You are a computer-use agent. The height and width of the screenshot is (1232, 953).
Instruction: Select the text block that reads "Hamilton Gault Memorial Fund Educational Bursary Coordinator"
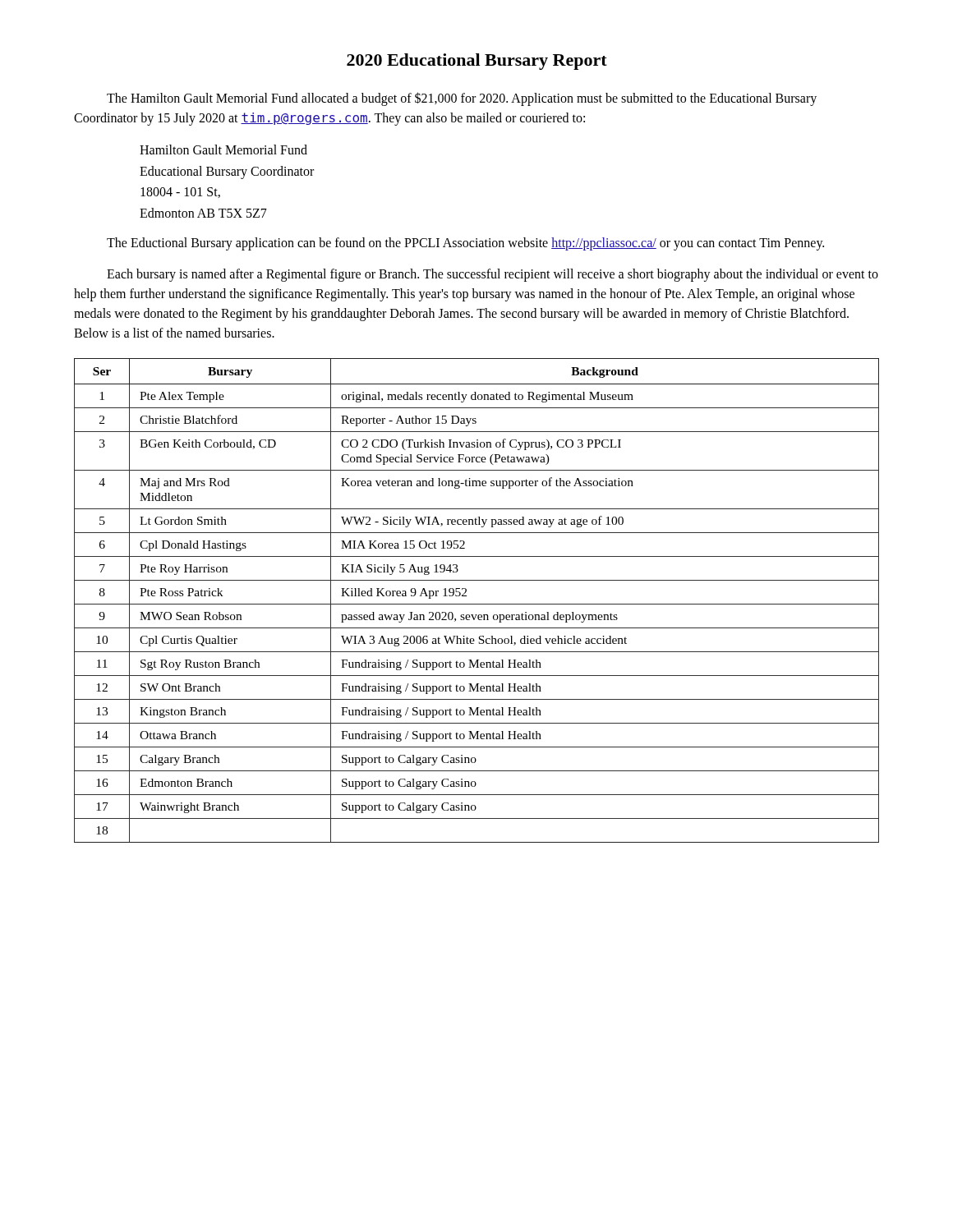point(227,181)
